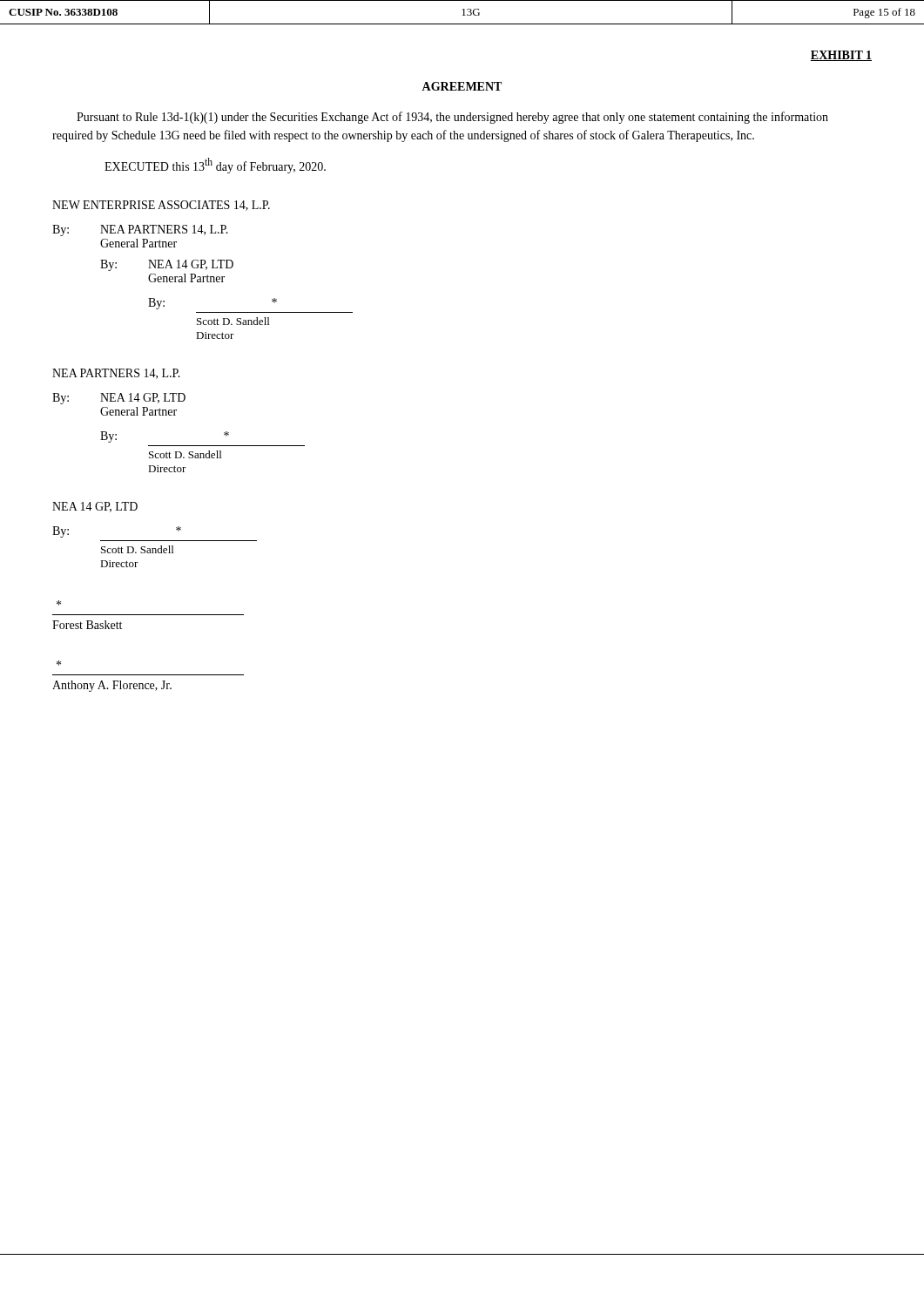Locate the region starting "Forest Baskett"
This screenshot has width=924, height=1307.
(59, 603)
